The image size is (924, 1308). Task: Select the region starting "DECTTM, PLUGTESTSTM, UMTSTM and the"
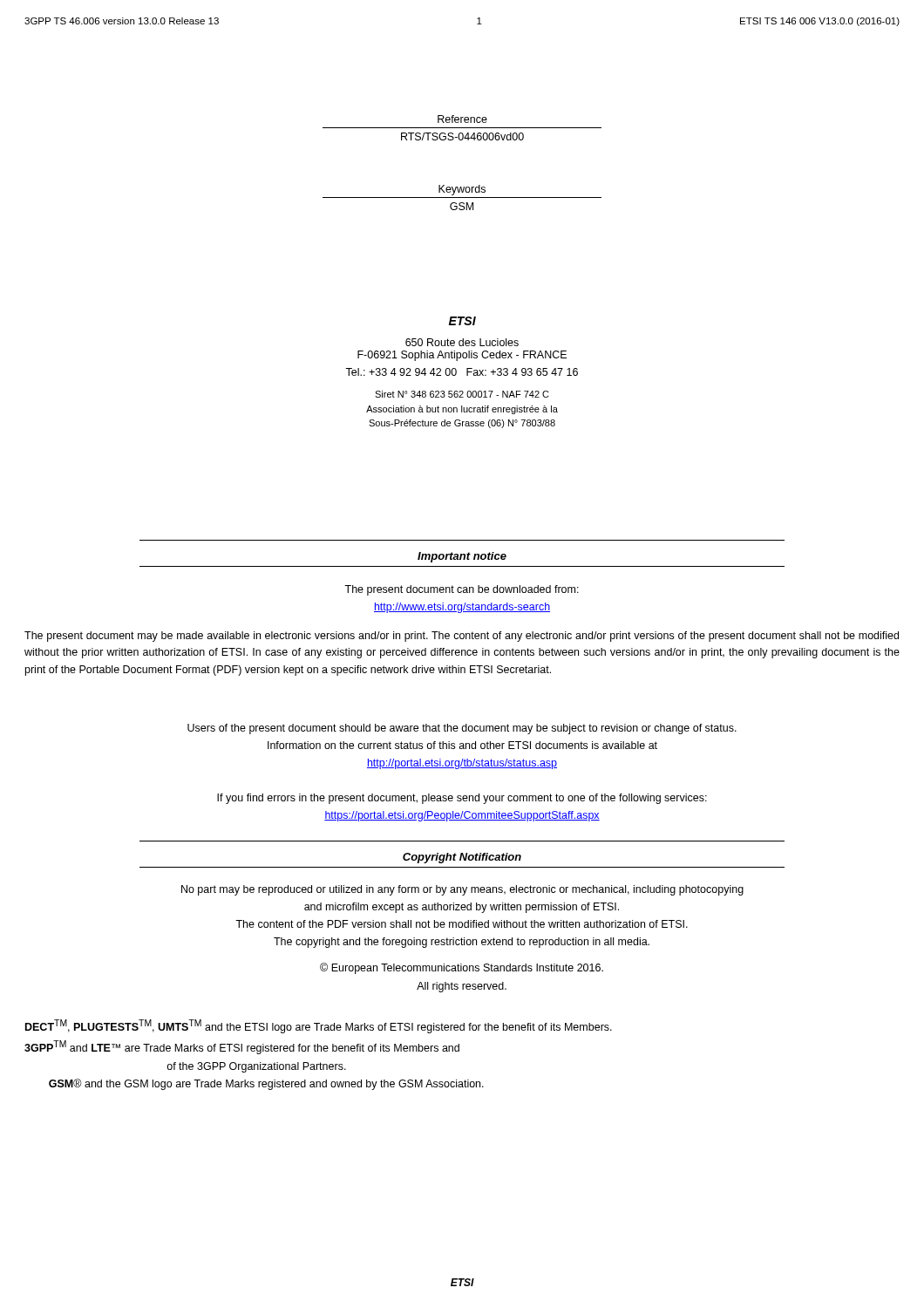(x=318, y=1054)
